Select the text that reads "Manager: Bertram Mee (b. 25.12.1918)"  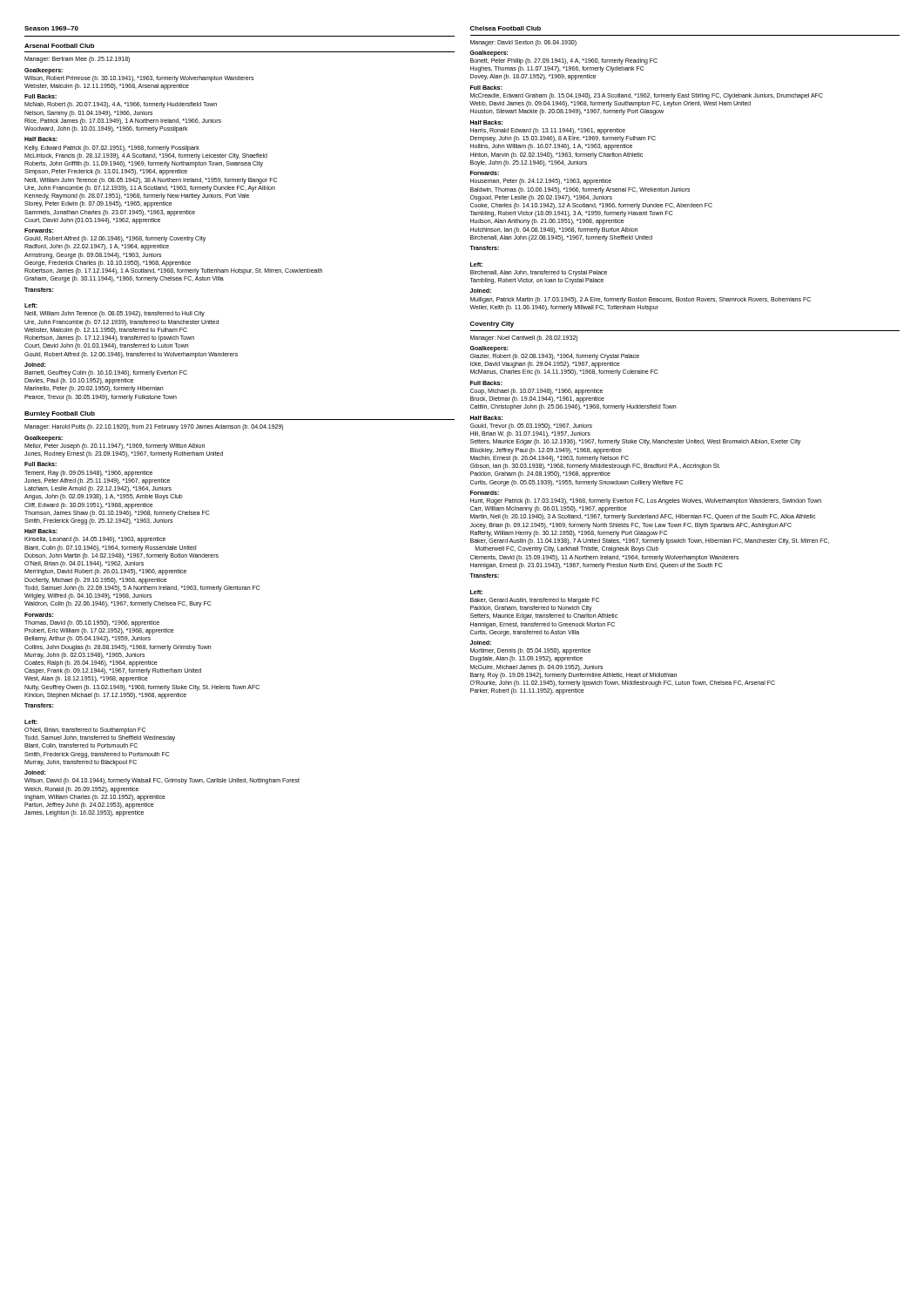pyautogui.click(x=239, y=59)
